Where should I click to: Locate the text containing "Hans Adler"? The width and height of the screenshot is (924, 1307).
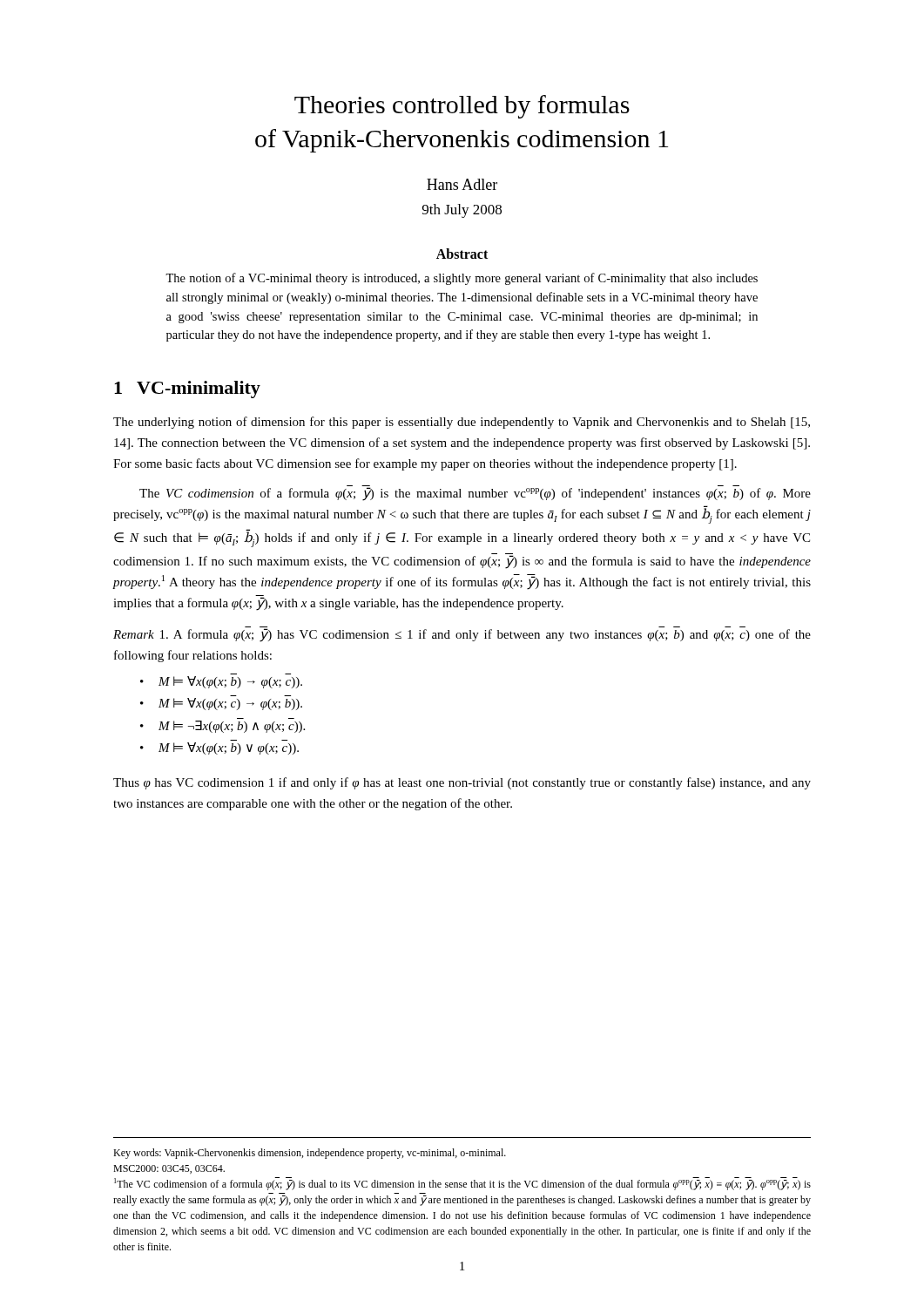(462, 185)
